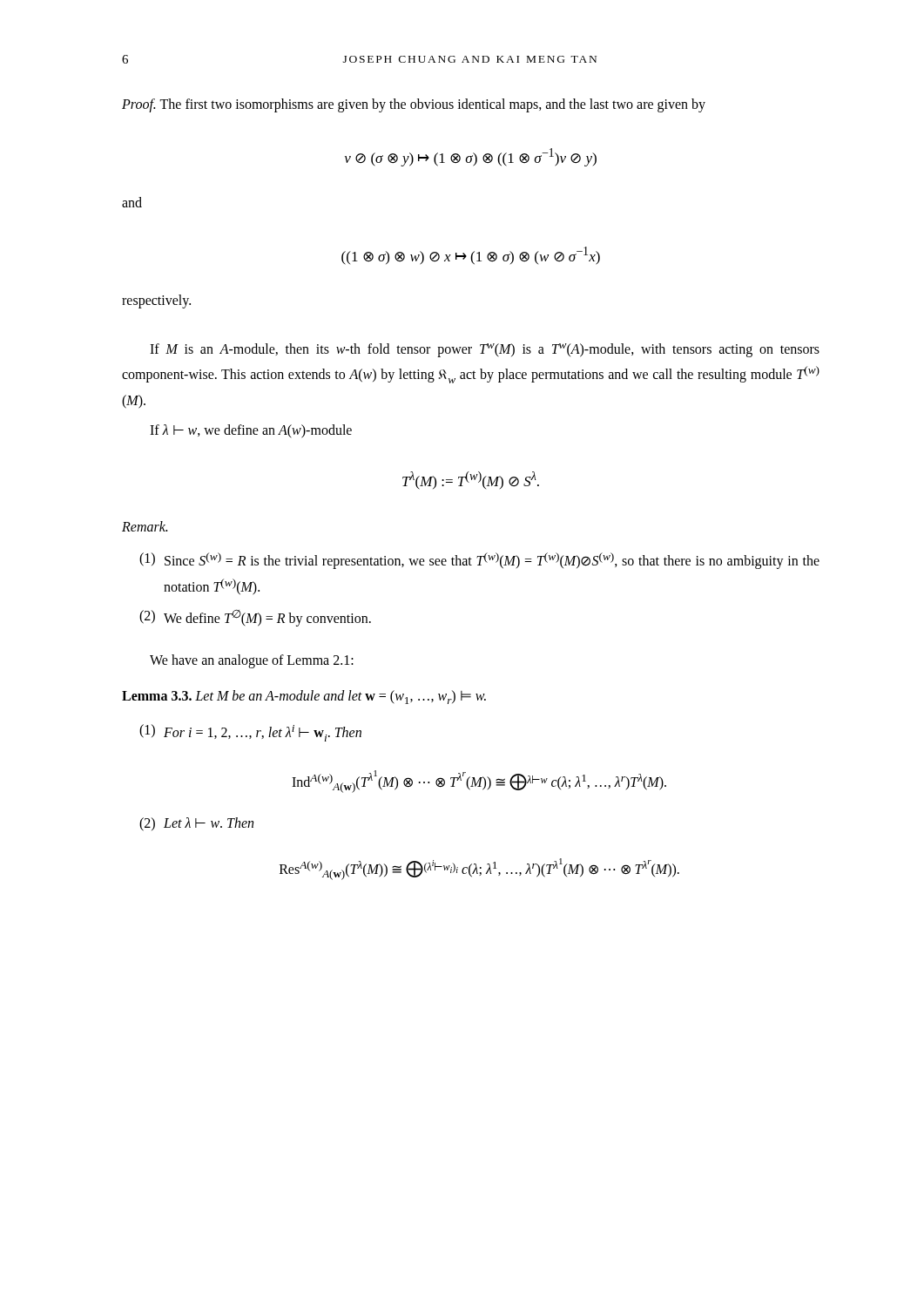Navigate to the text block starting "If λ ⊢ w, we define an A(w)-module"
The image size is (924, 1307).
251,431
